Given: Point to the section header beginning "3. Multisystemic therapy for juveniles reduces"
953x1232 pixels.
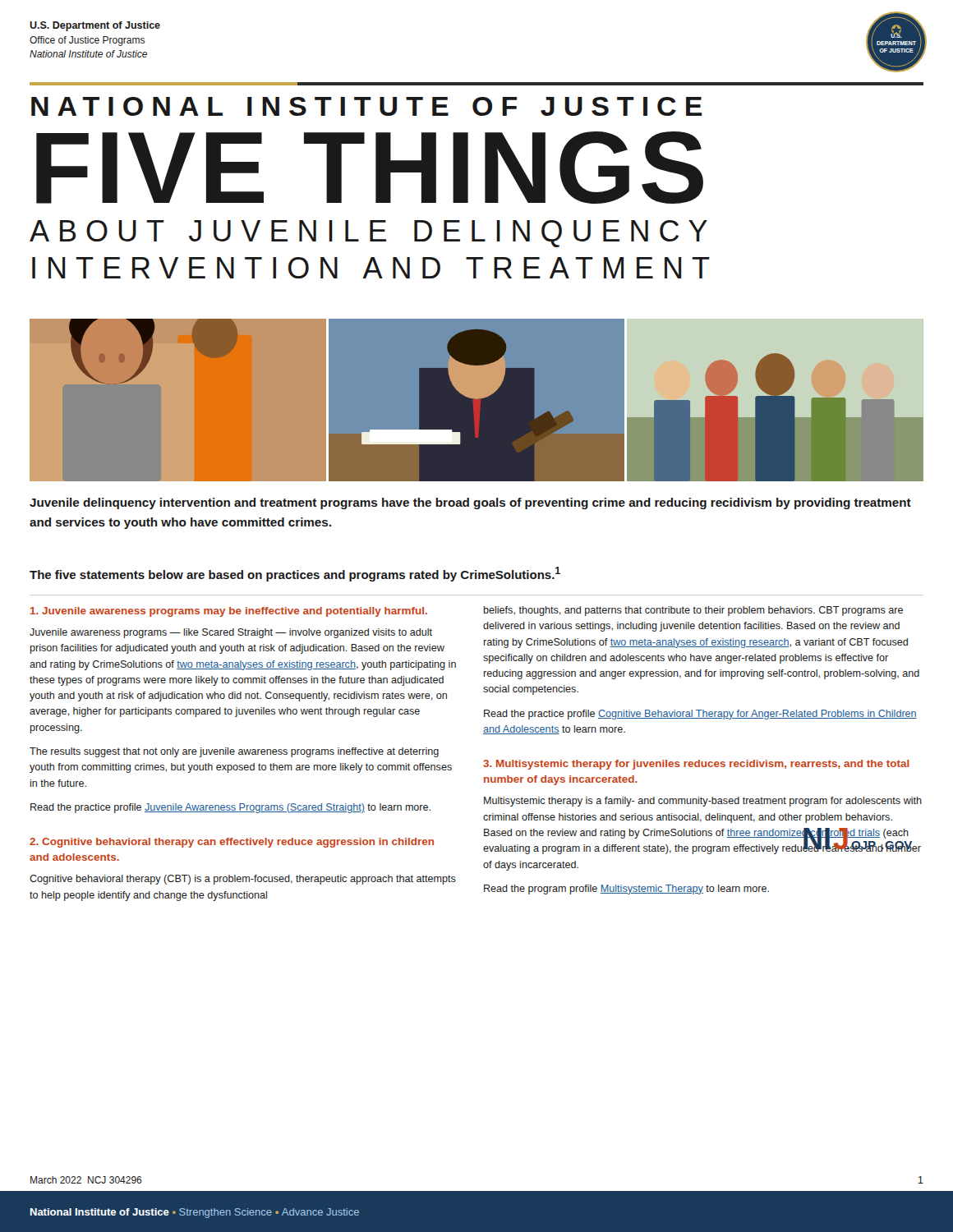Looking at the screenshot, I should (696, 771).
